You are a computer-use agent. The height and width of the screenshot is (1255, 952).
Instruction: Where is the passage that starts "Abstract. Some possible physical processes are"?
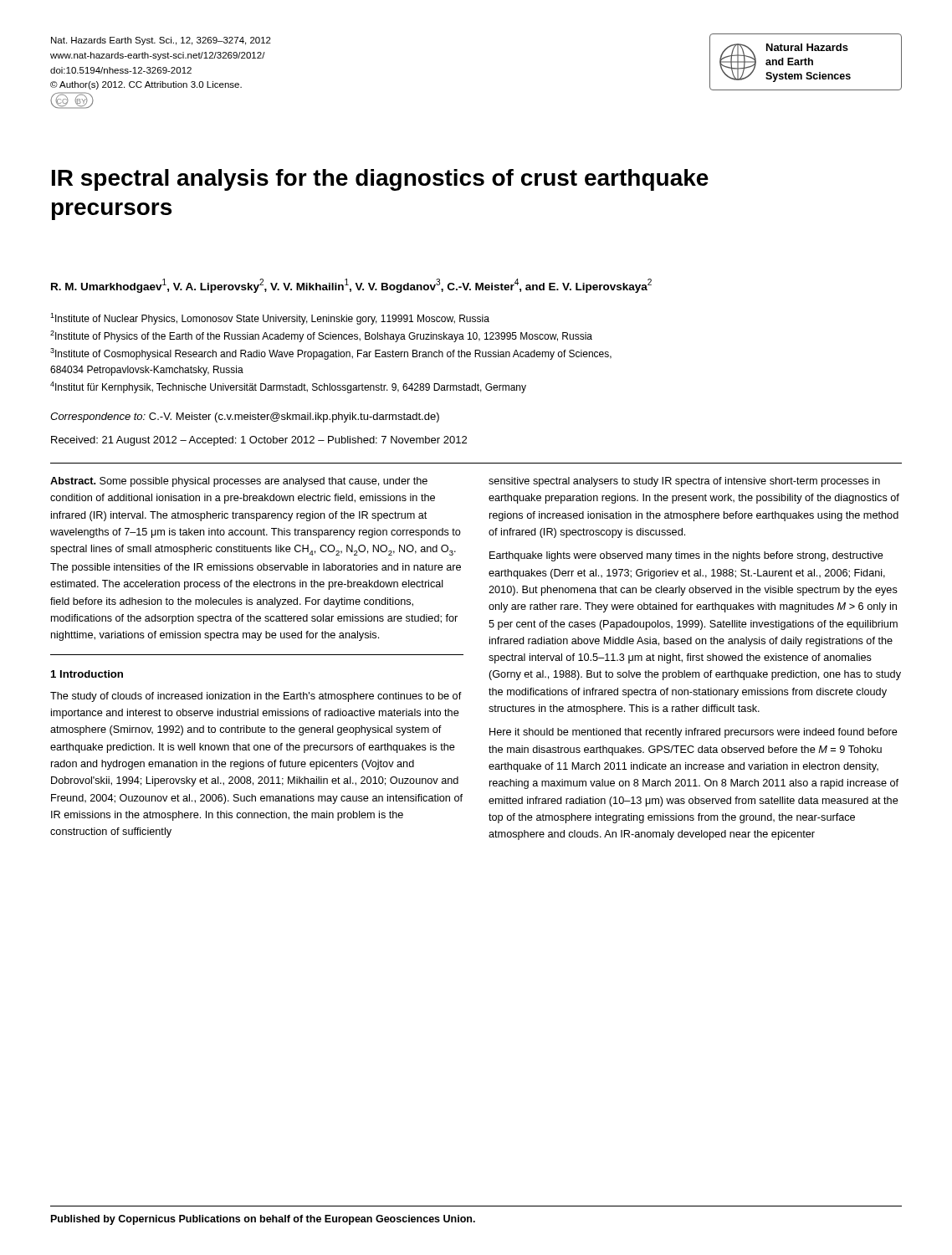point(257,558)
